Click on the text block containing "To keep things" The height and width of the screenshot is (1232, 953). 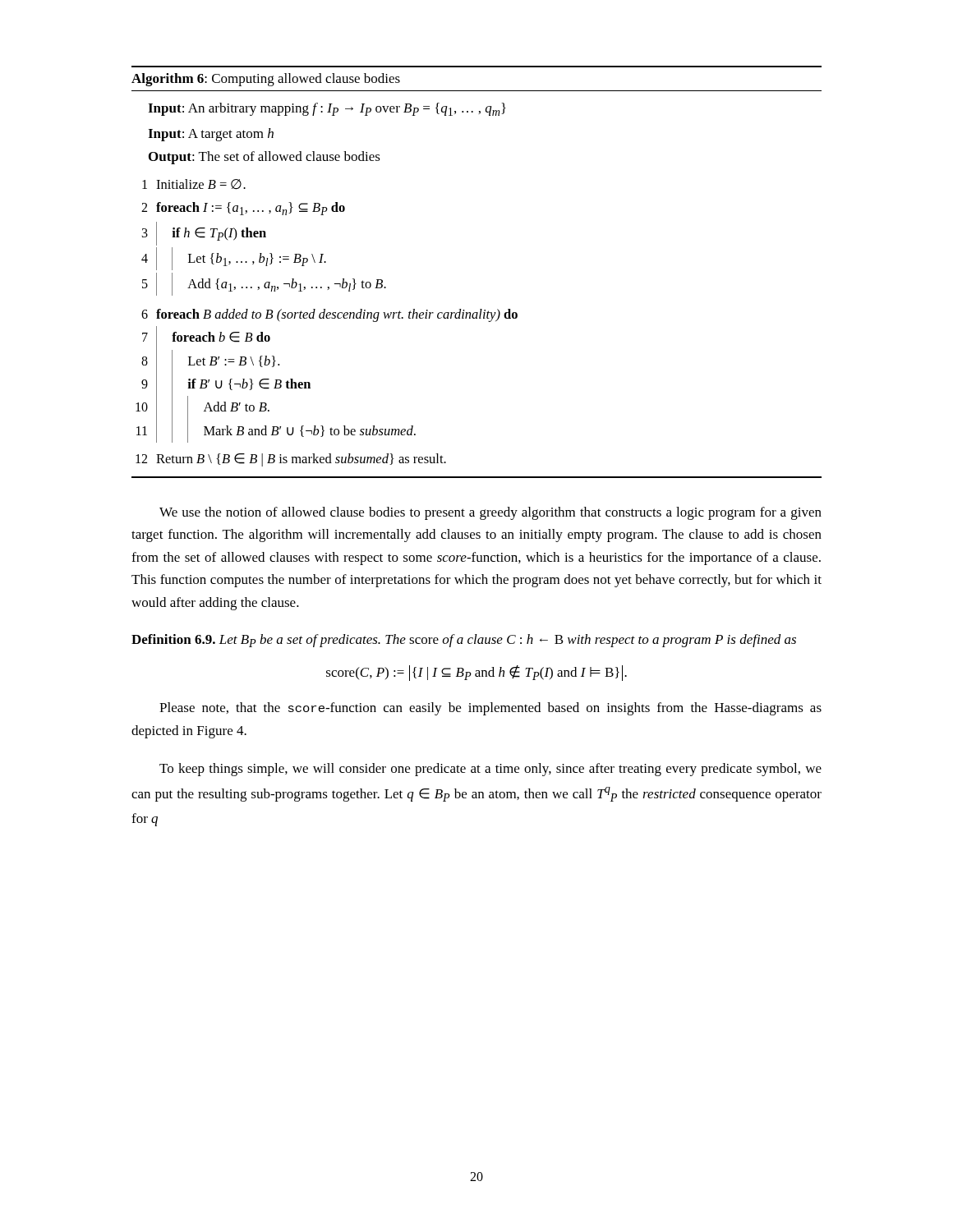[x=476, y=793]
